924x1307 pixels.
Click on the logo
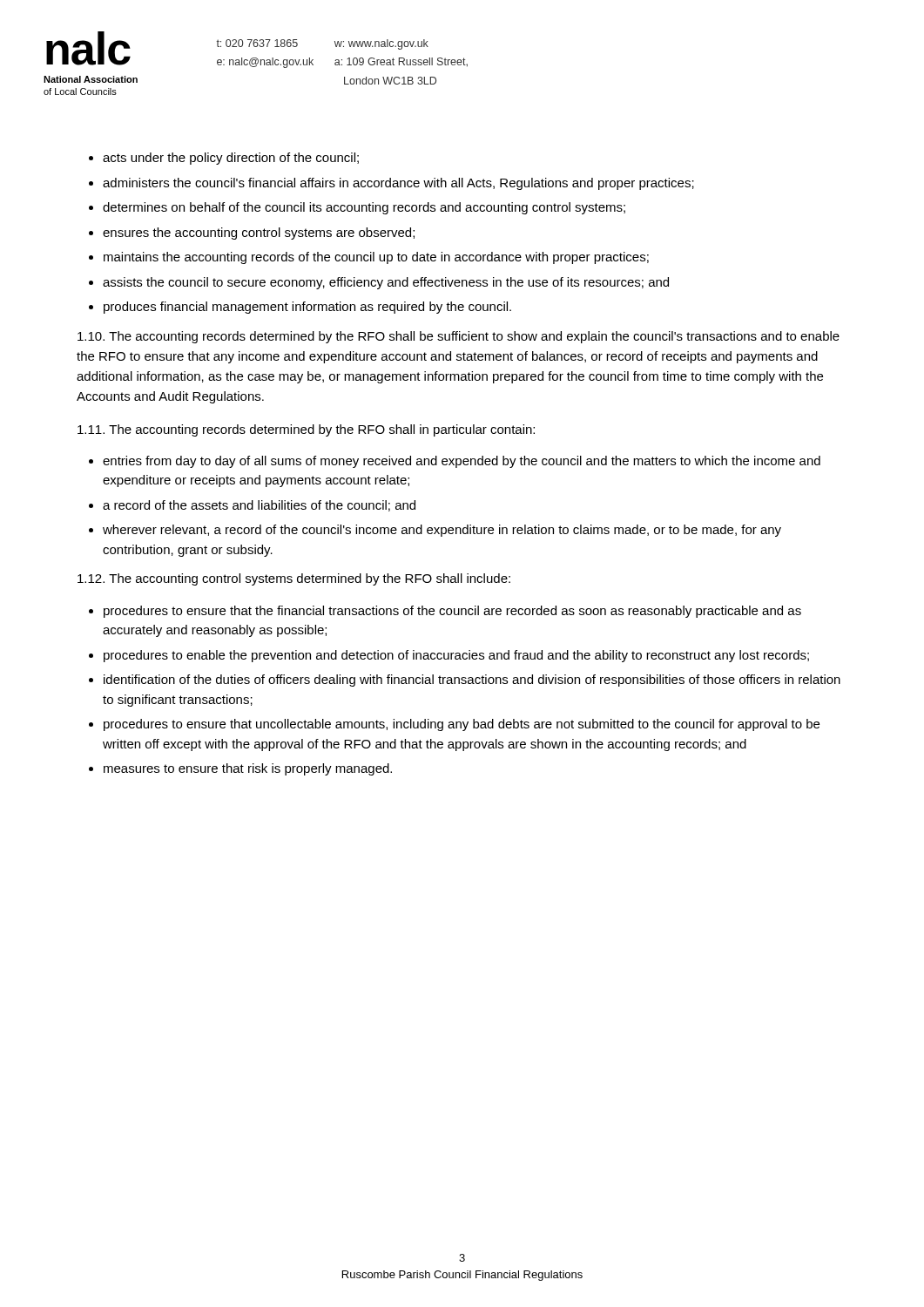pyautogui.click(x=91, y=62)
